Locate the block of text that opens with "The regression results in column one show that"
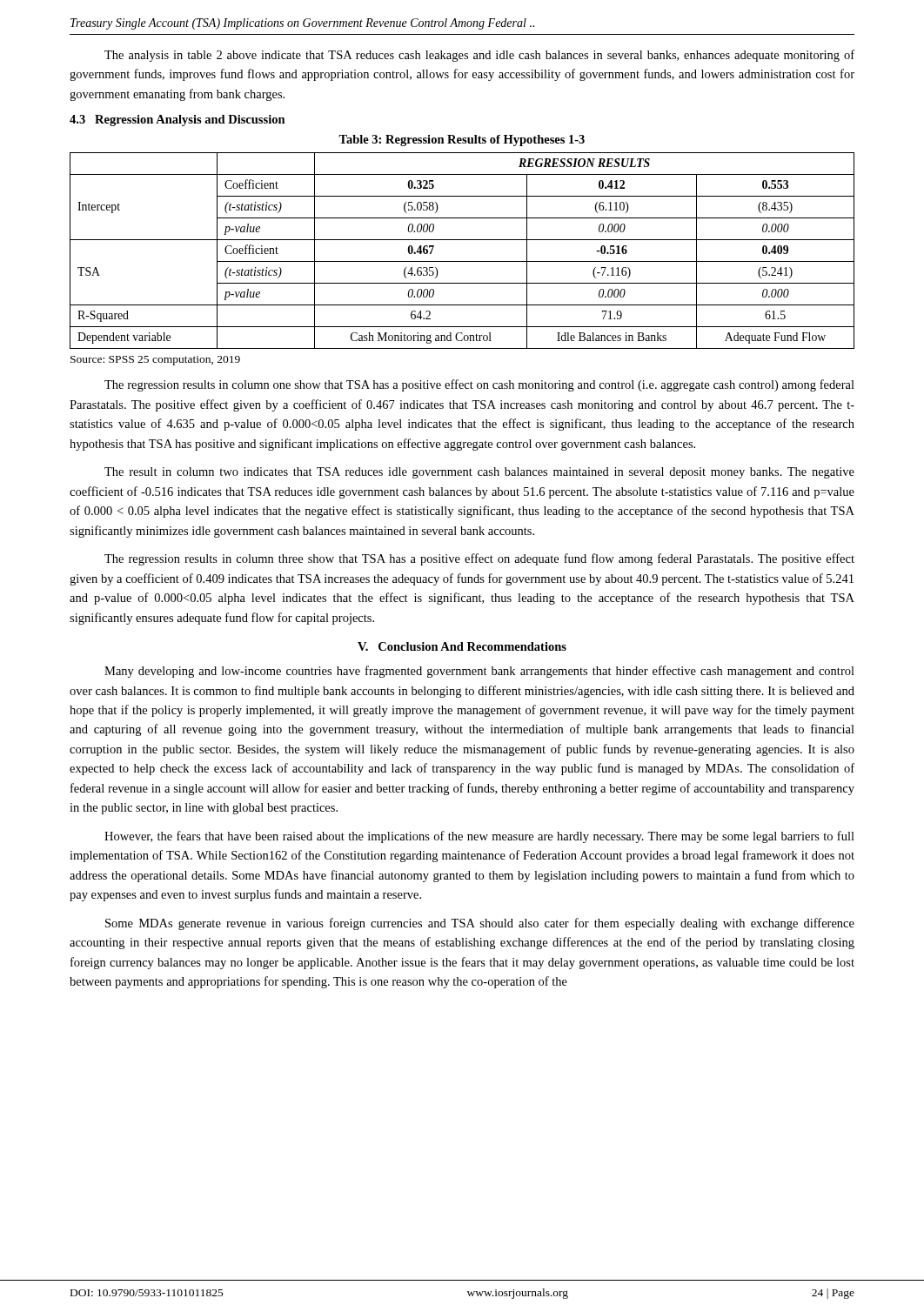Viewport: 924px width, 1305px height. tap(462, 414)
